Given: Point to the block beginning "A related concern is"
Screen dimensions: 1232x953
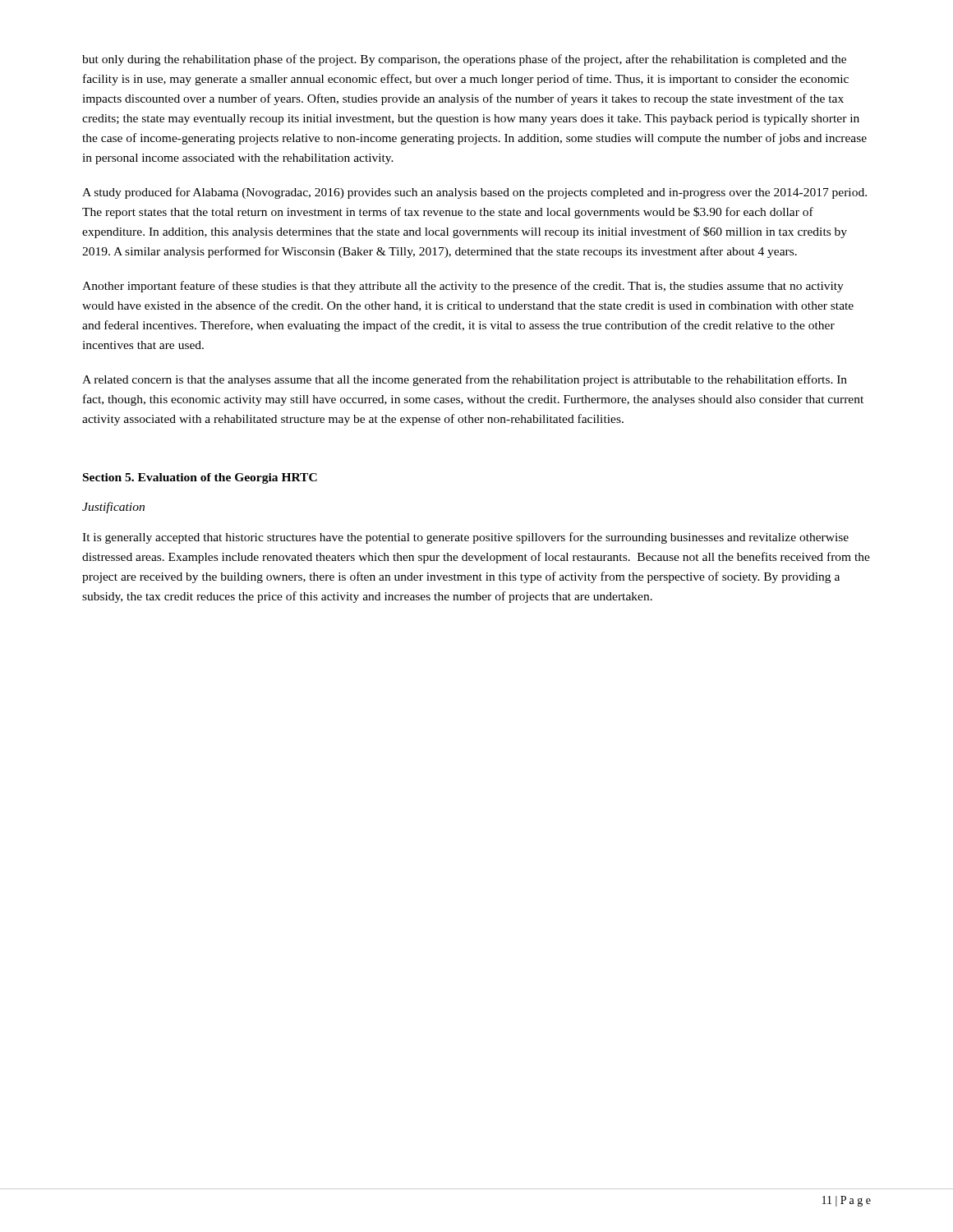Looking at the screenshot, I should point(473,399).
